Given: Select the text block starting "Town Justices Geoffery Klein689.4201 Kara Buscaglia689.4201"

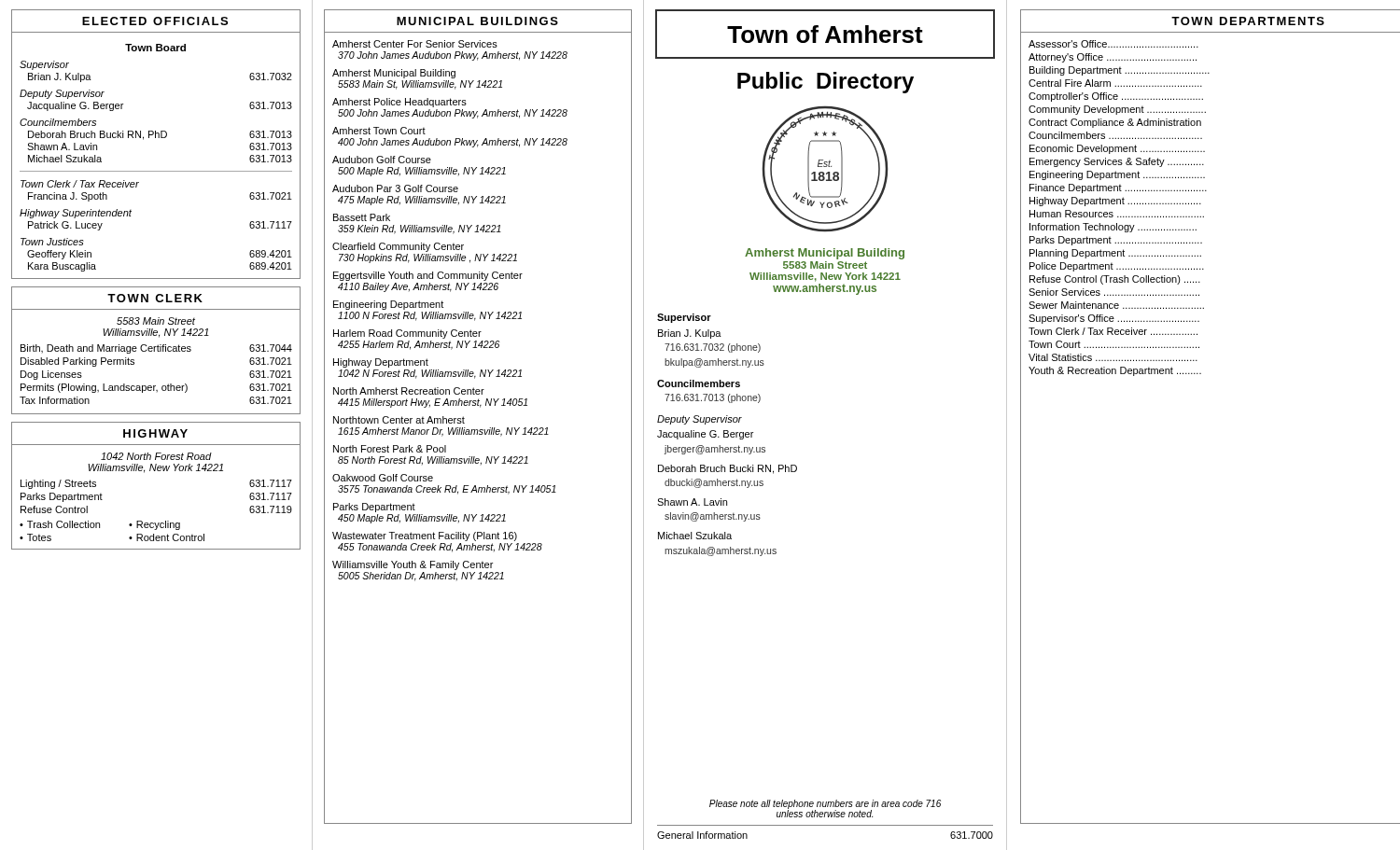Looking at the screenshot, I should point(52,242).
